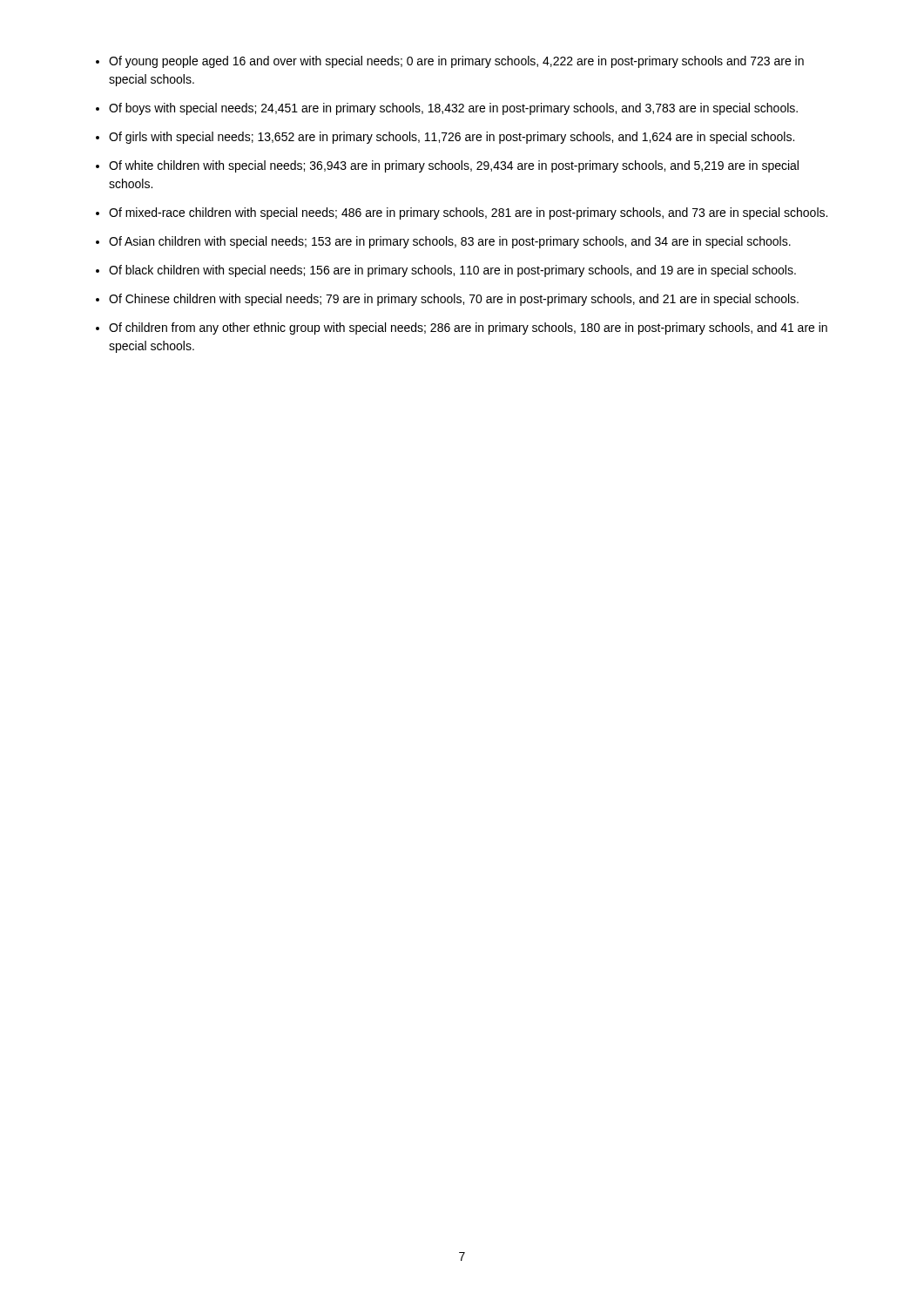
Task: Select the list item that reads "Of girls with special needs; 13,652 are"
Action: [475, 137]
